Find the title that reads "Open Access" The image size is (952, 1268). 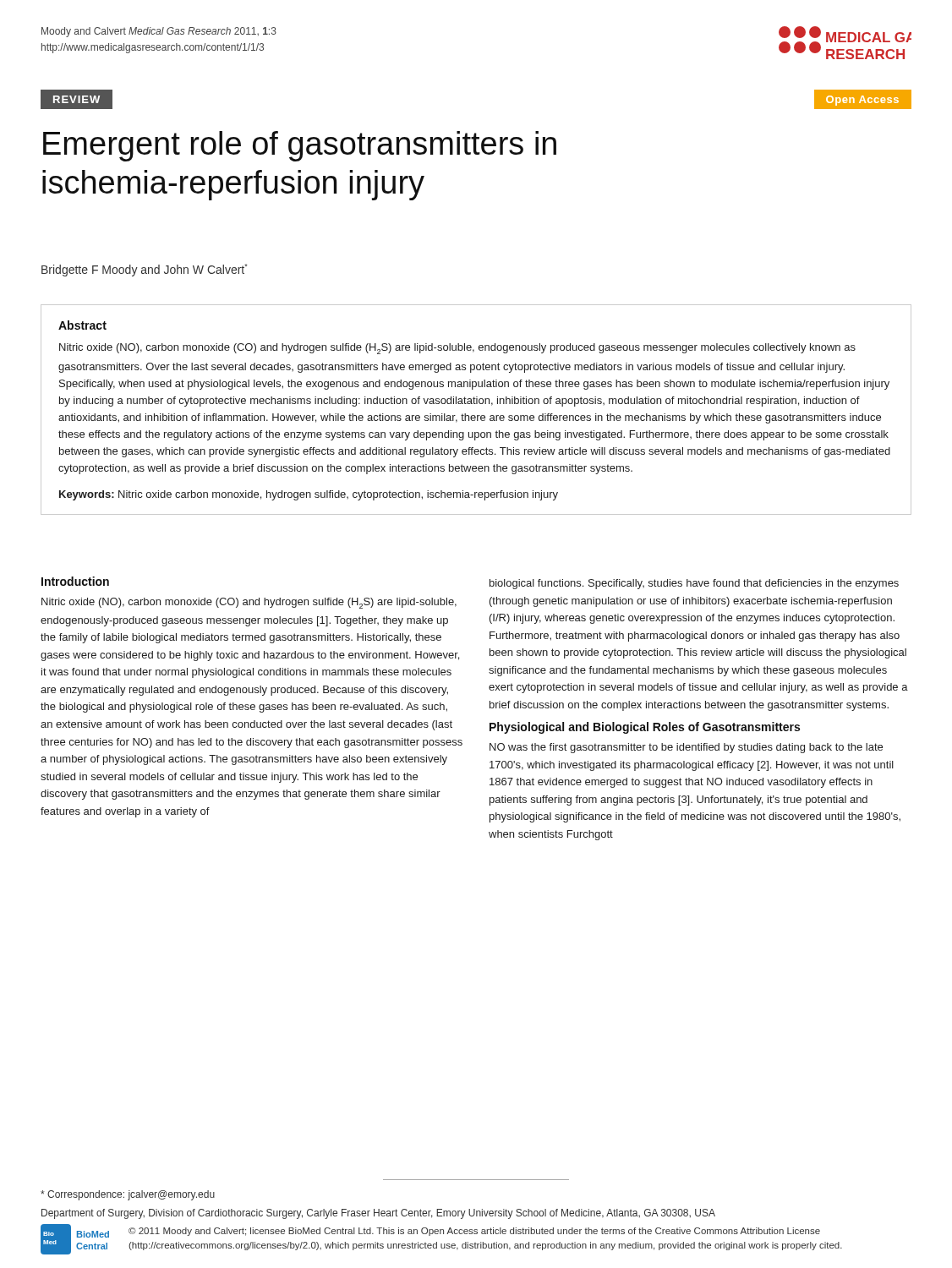[x=863, y=99]
